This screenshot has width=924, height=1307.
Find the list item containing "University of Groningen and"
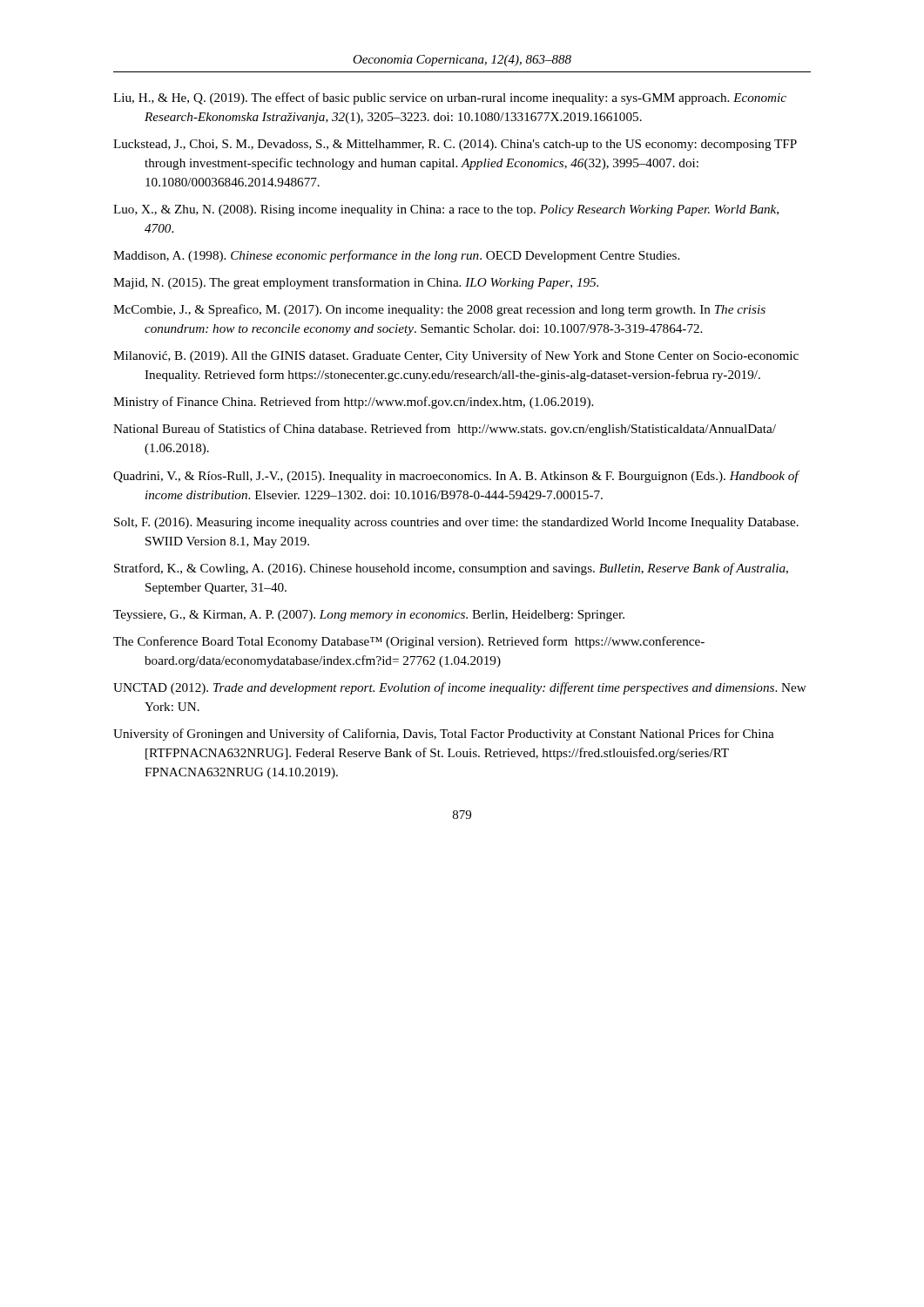click(x=444, y=752)
